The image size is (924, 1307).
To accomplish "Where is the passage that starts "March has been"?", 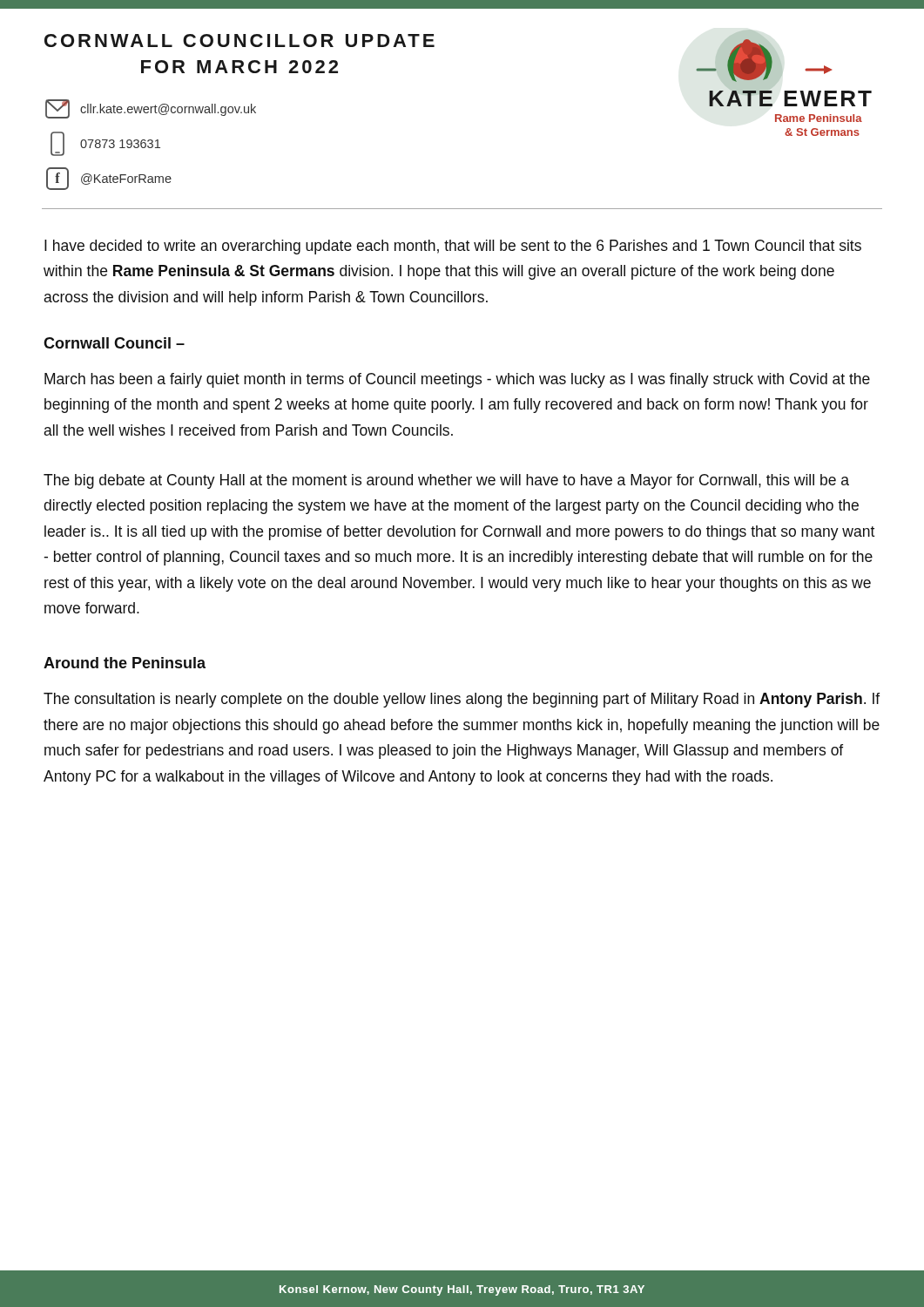I will (457, 405).
